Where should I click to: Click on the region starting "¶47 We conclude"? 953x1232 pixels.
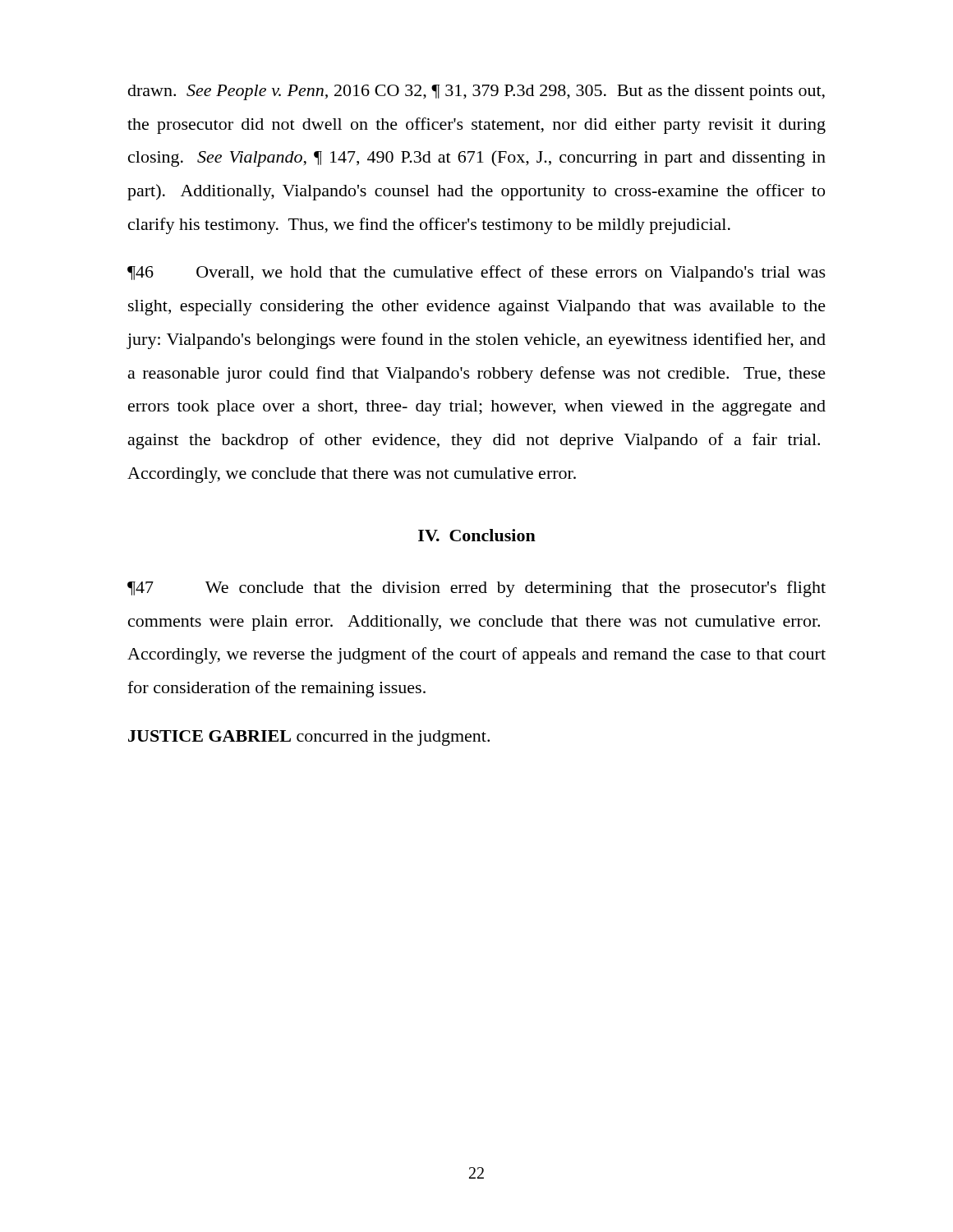[476, 634]
